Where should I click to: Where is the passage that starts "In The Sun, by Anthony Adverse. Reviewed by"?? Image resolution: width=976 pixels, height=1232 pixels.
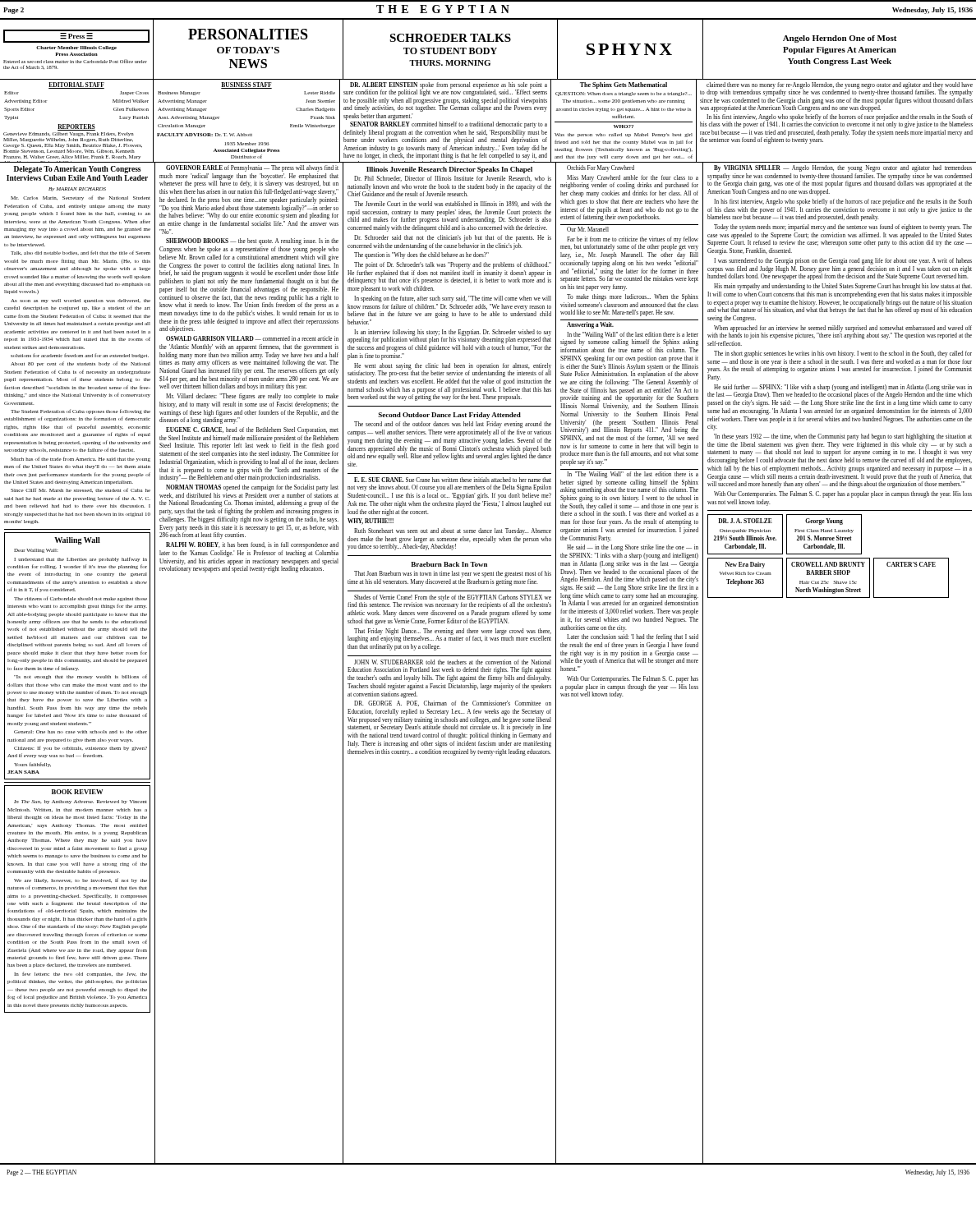(77, 904)
